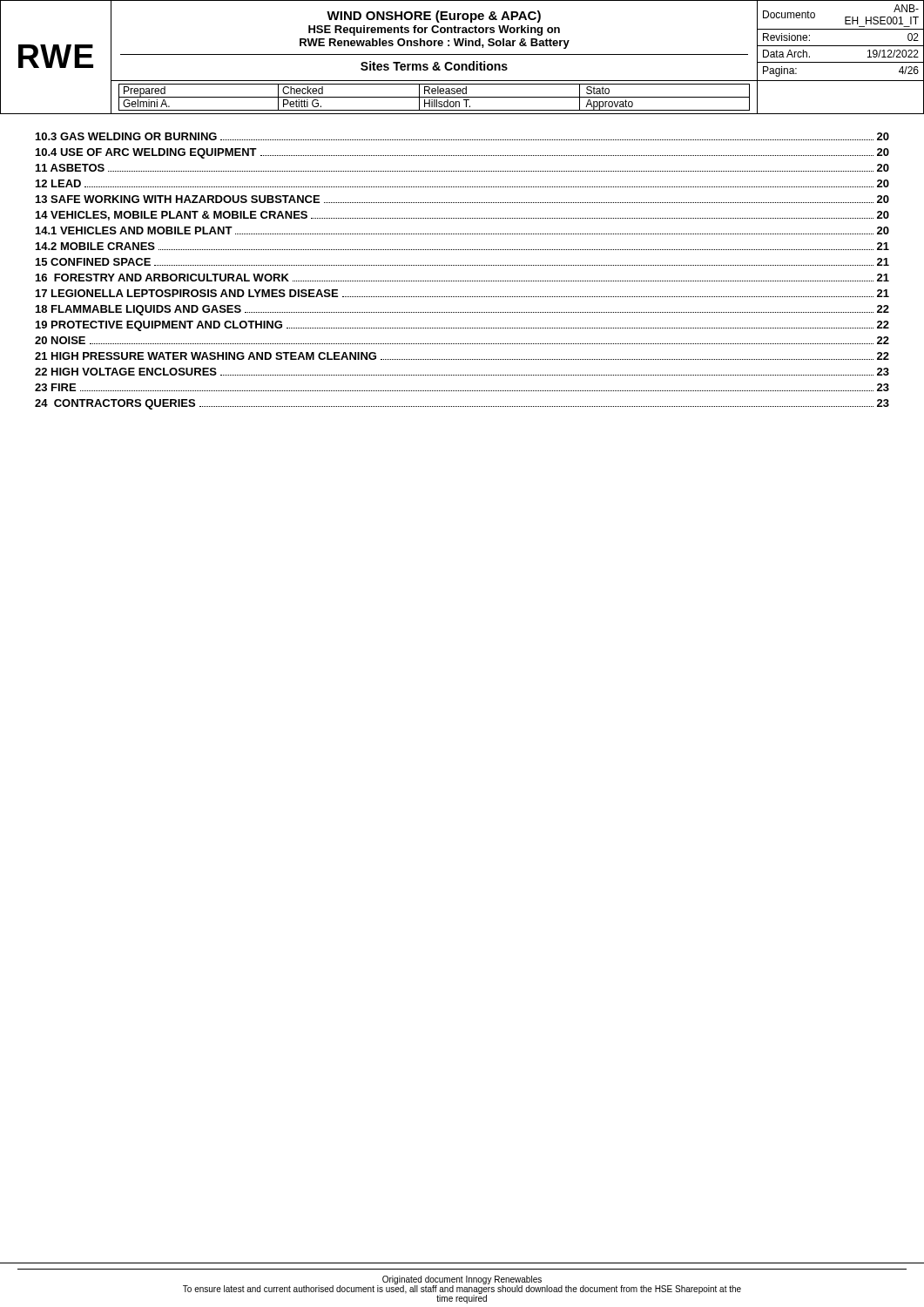924x1307 pixels.
Task: Find the list item with the text "24 CONTRACTORS QUERIES 23"
Action: click(462, 403)
